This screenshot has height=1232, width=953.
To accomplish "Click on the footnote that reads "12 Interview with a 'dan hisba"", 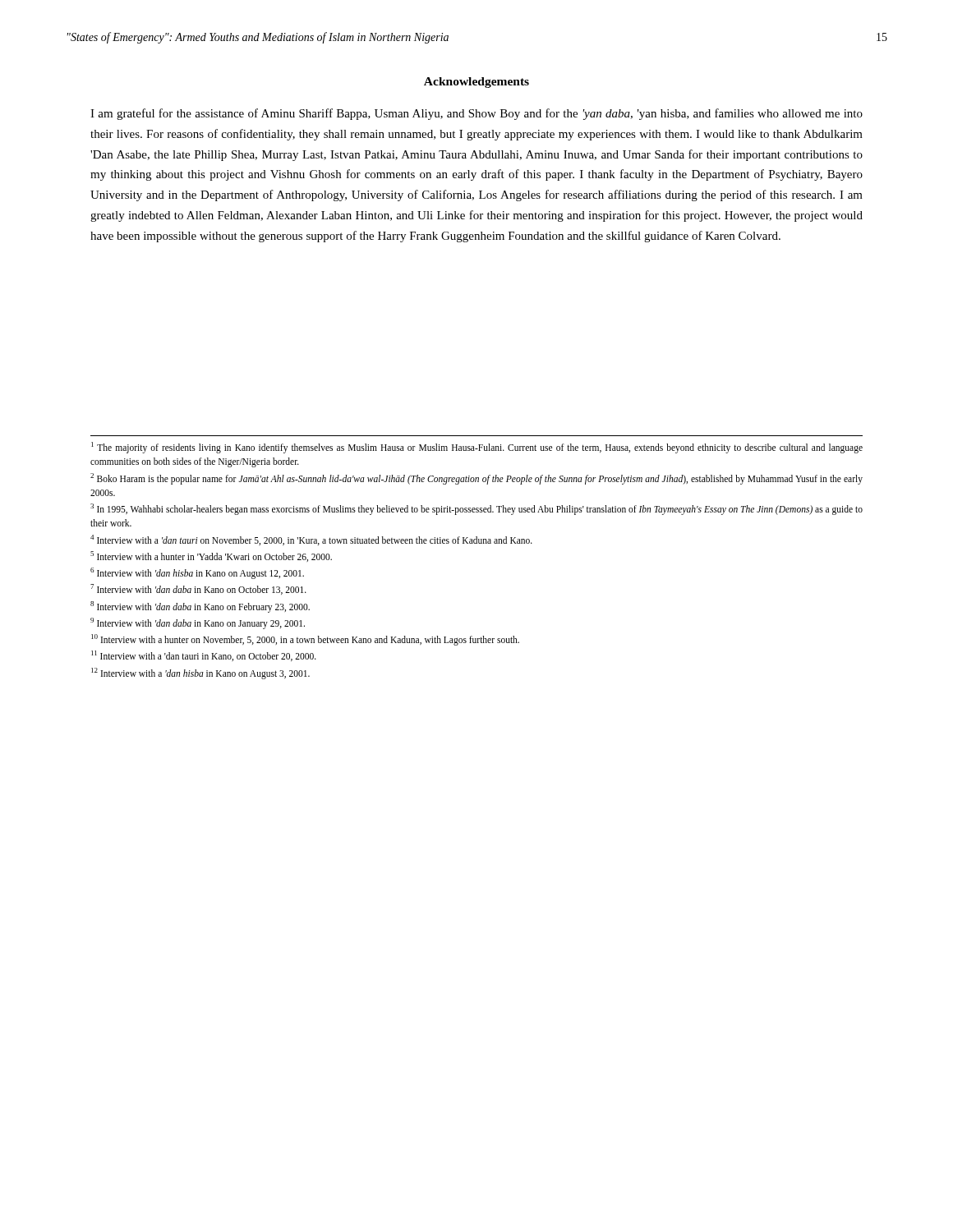I will point(200,672).
